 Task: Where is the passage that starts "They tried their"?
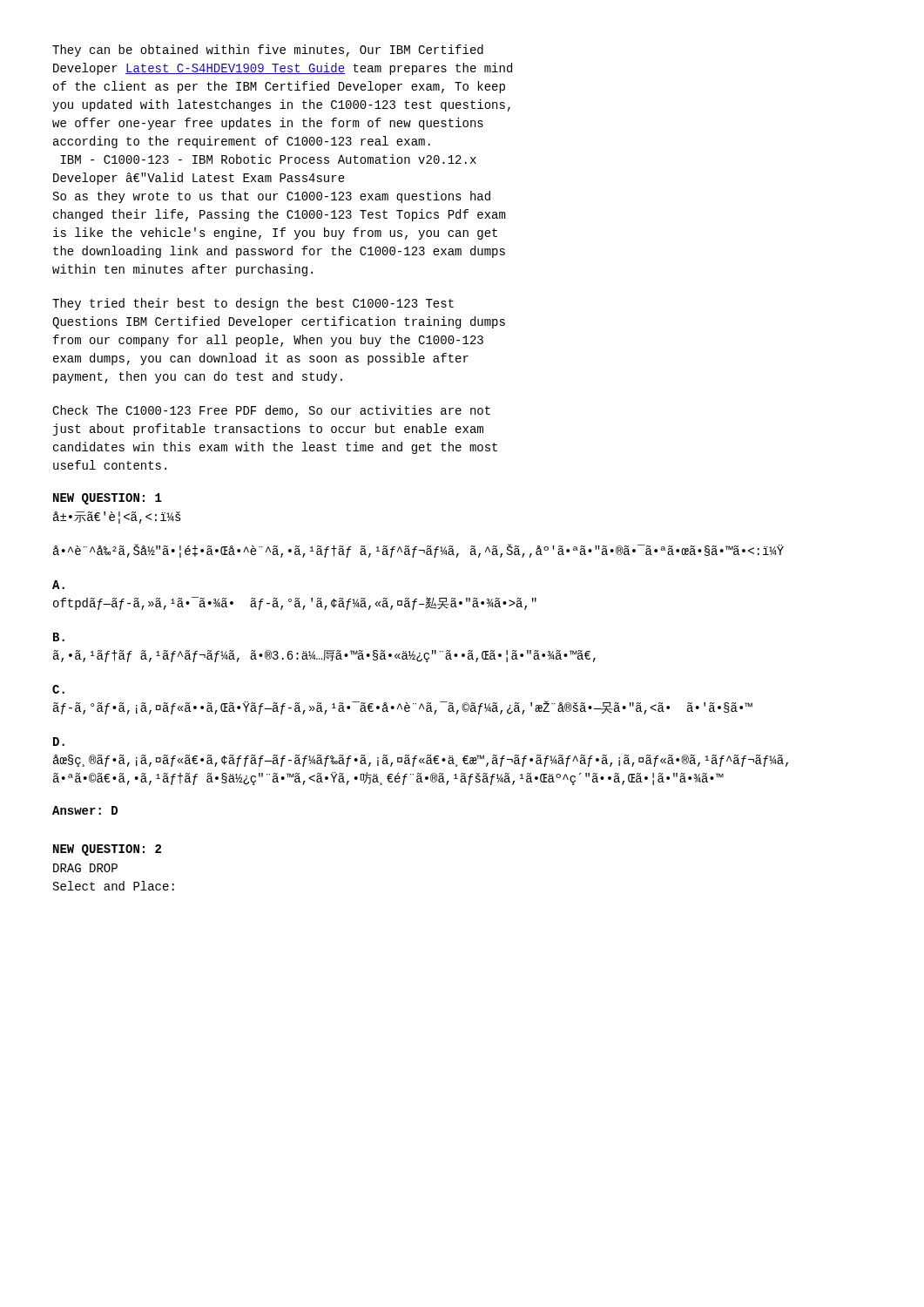[x=279, y=341]
